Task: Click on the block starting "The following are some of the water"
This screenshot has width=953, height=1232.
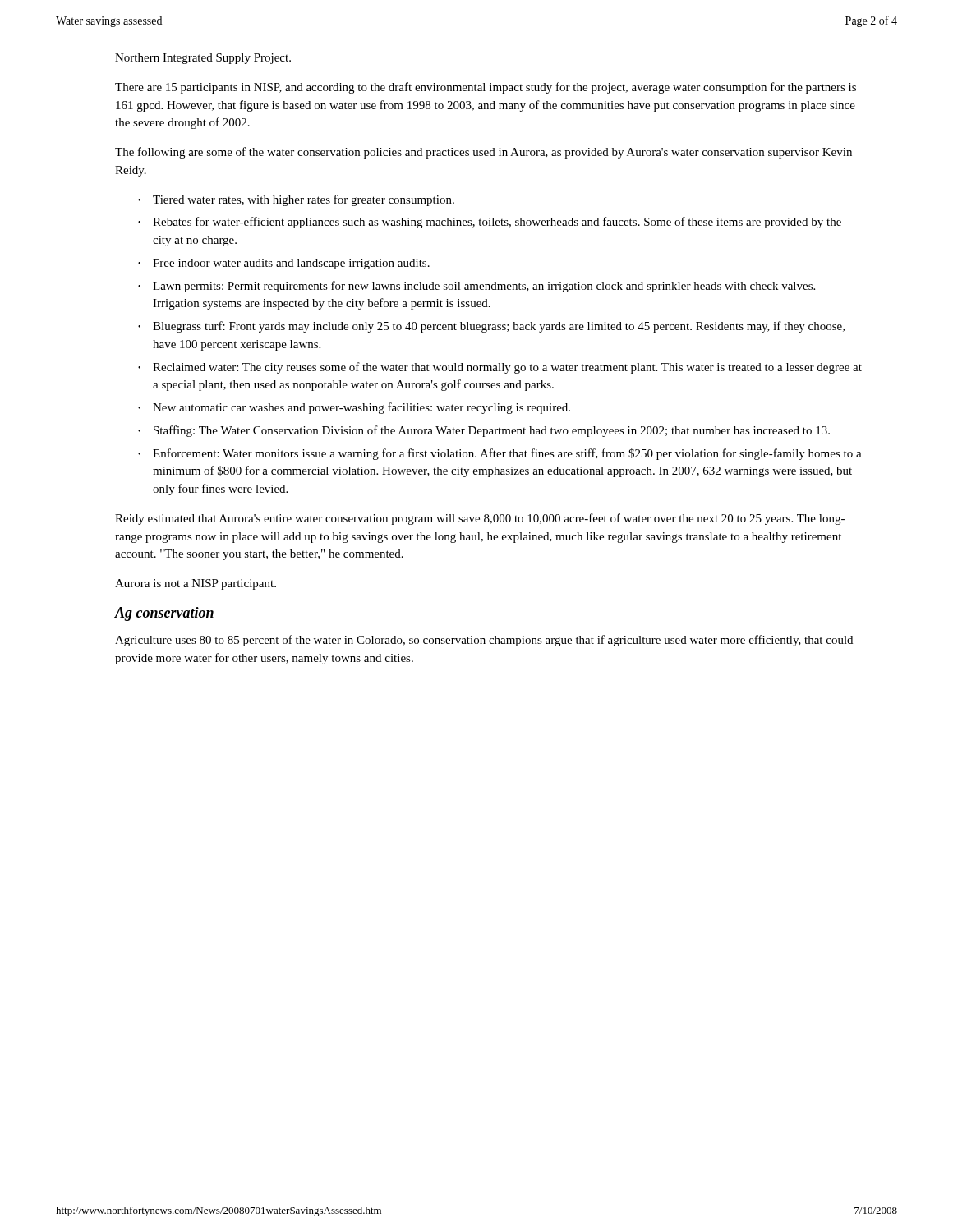Action: click(484, 161)
